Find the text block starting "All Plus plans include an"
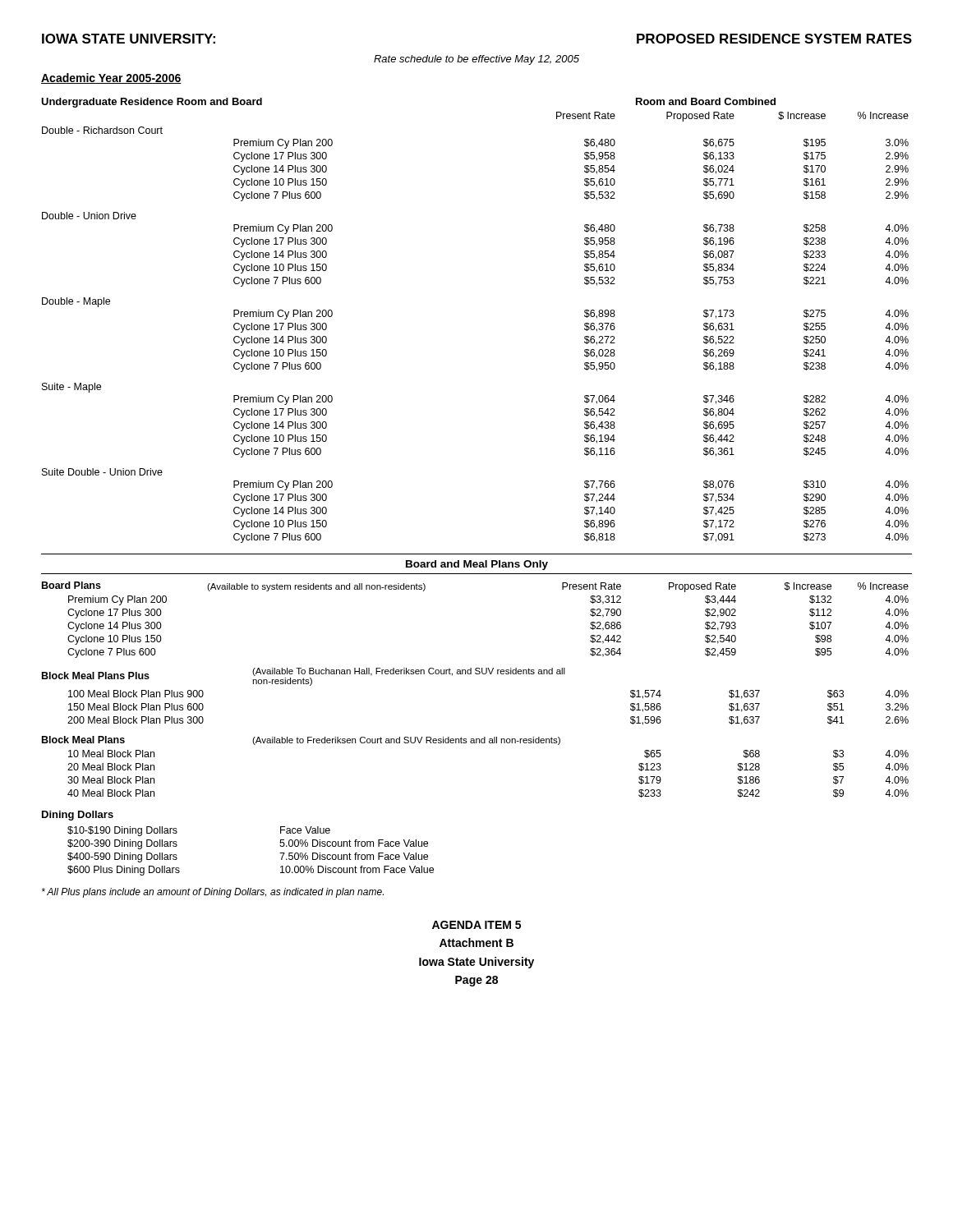 213,892
